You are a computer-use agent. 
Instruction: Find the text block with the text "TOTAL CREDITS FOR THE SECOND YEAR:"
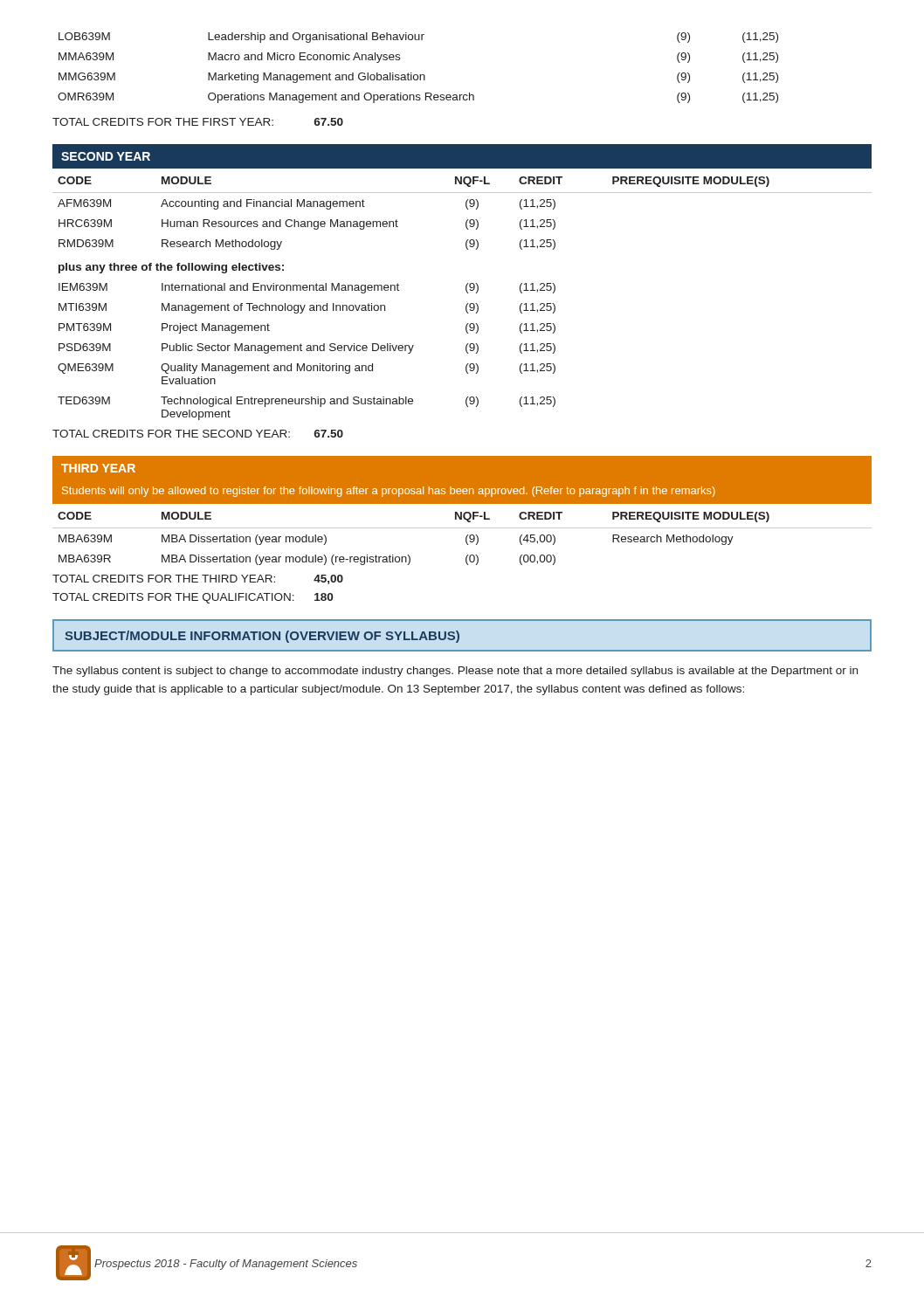198,434
